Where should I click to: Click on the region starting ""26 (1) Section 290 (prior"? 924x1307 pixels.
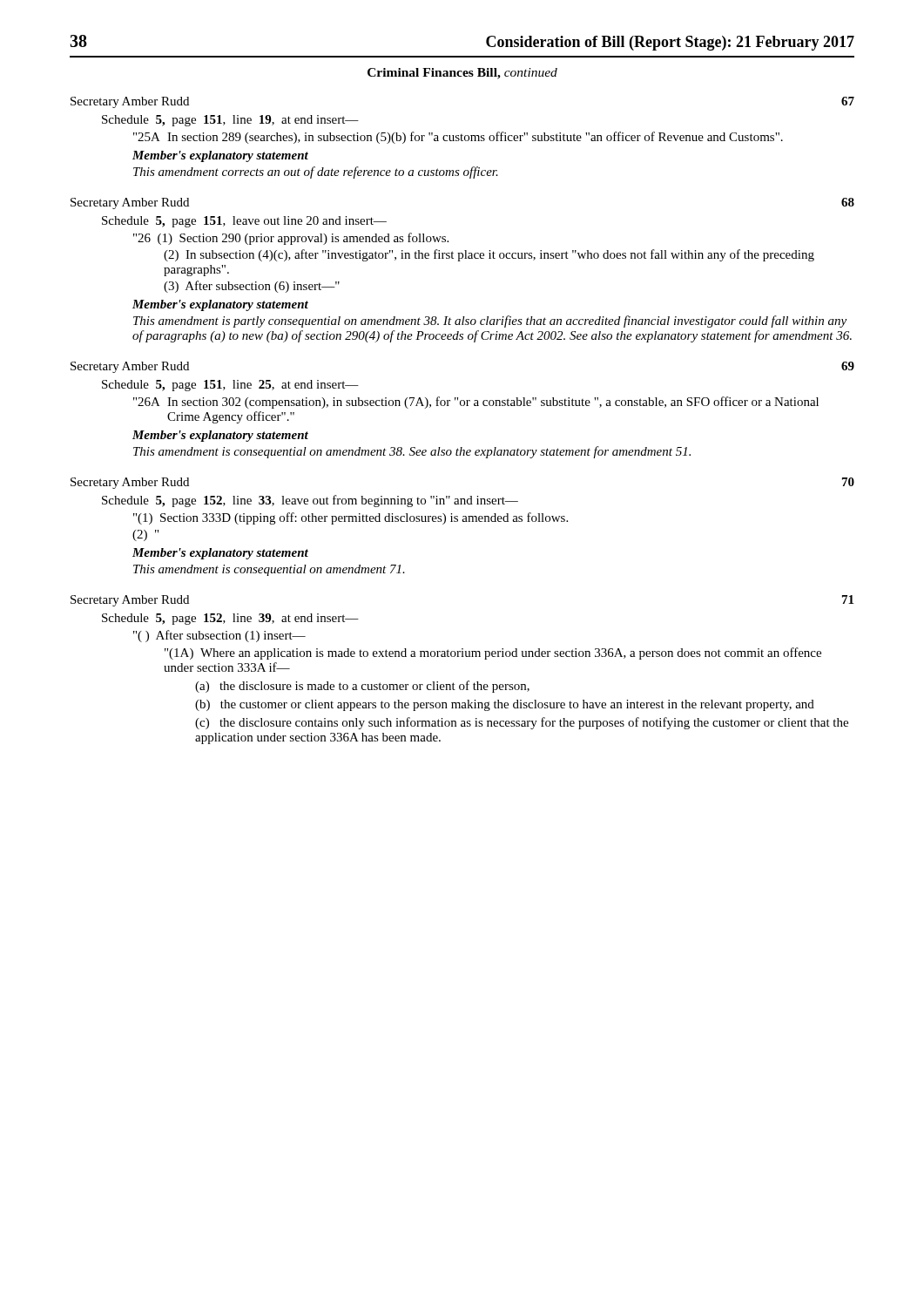coord(291,238)
